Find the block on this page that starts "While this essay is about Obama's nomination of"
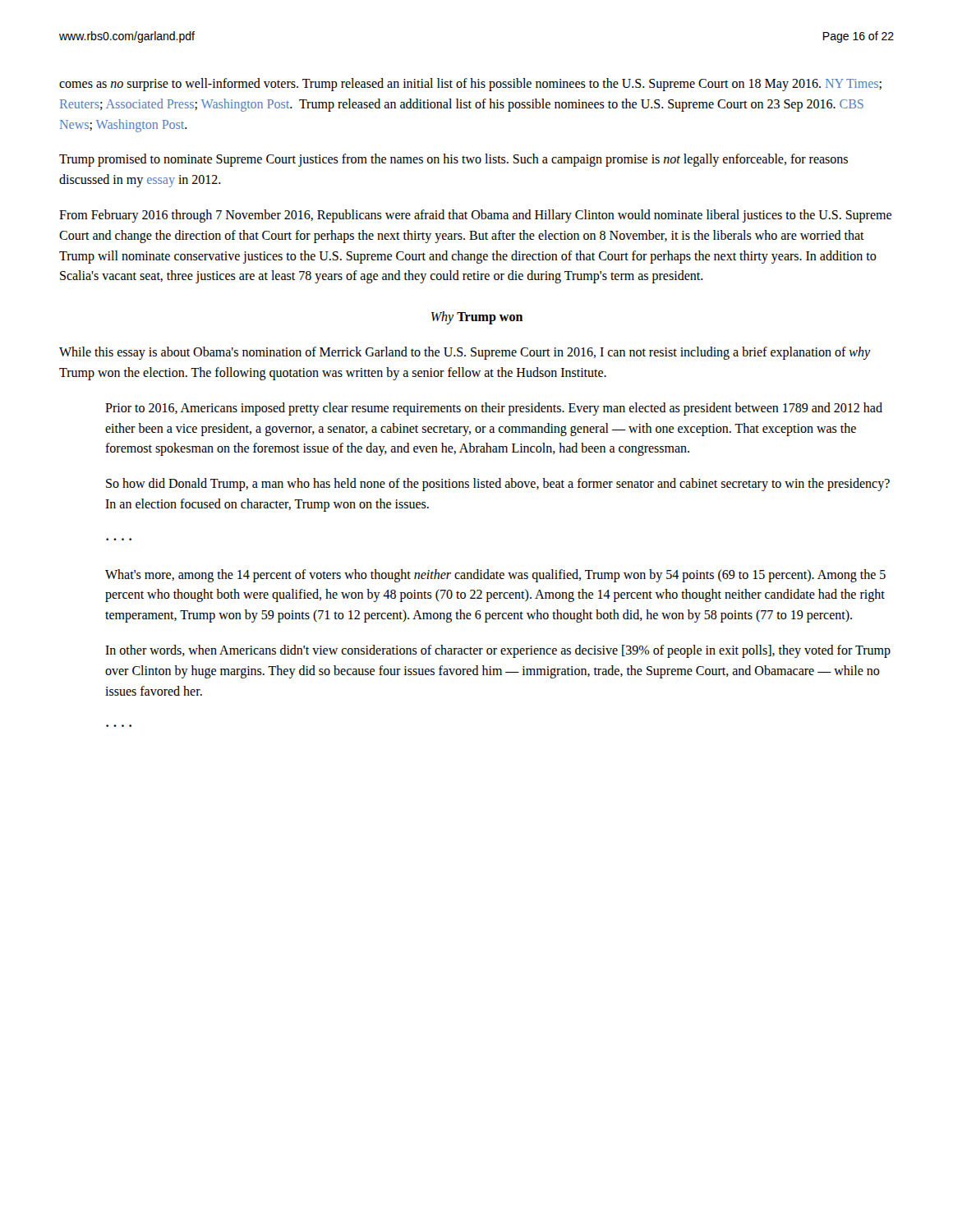Viewport: 953px width, 1232px height. click(x=465, y=362)
